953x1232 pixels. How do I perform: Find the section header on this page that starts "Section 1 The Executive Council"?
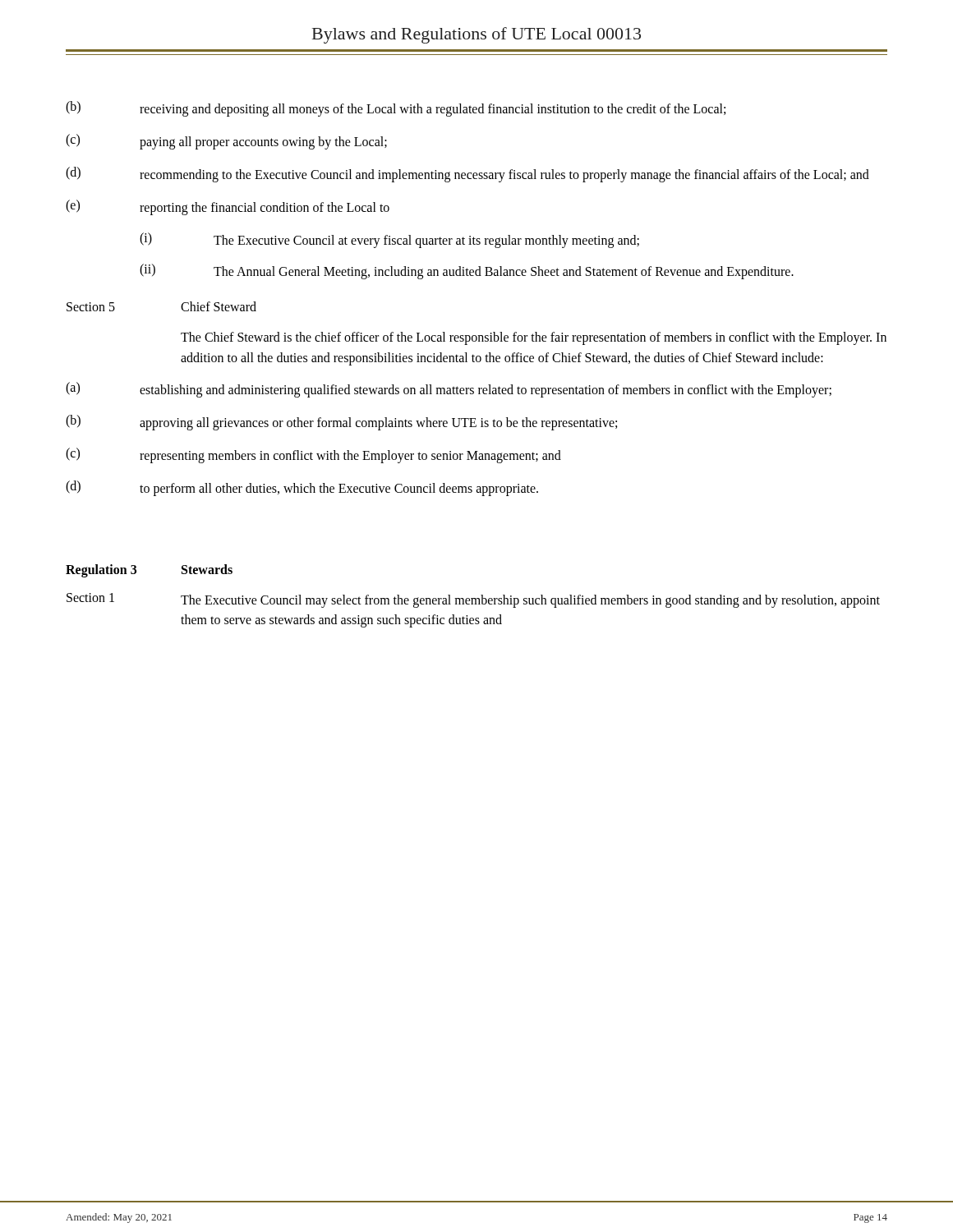pos(476,611)
